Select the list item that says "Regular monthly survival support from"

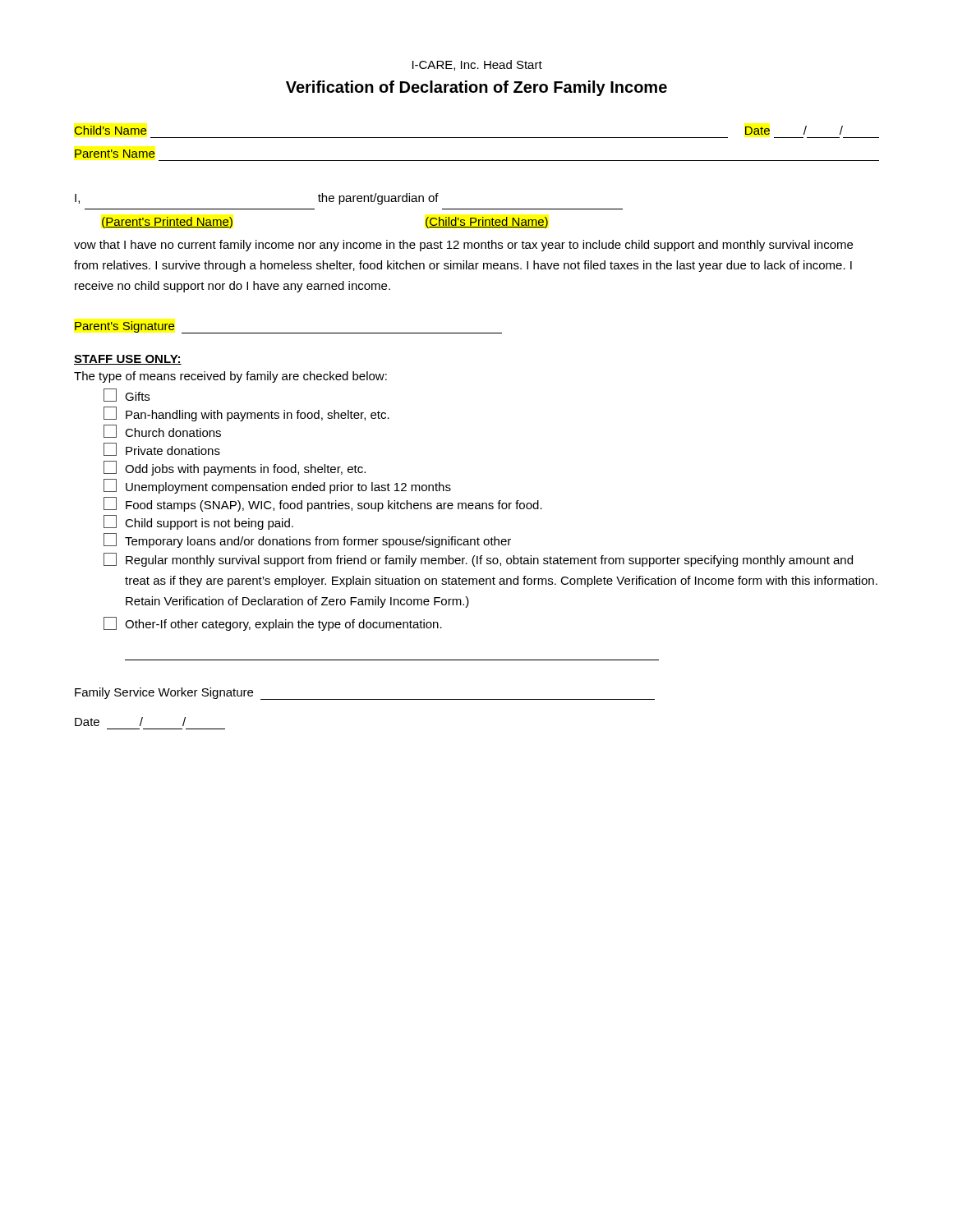[x=491, y=581]
